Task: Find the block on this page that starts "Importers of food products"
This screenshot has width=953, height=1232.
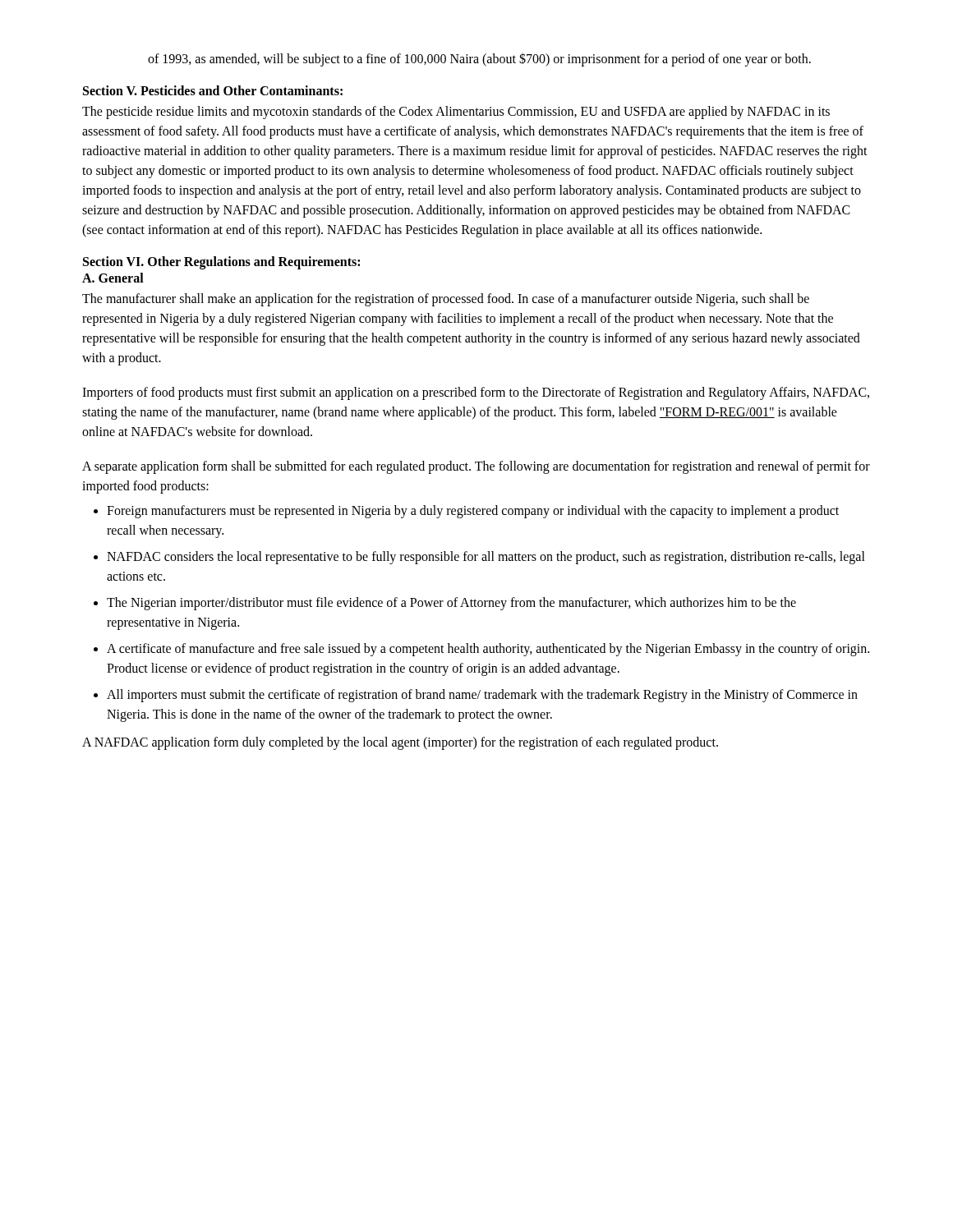Action: coord(476,412)
